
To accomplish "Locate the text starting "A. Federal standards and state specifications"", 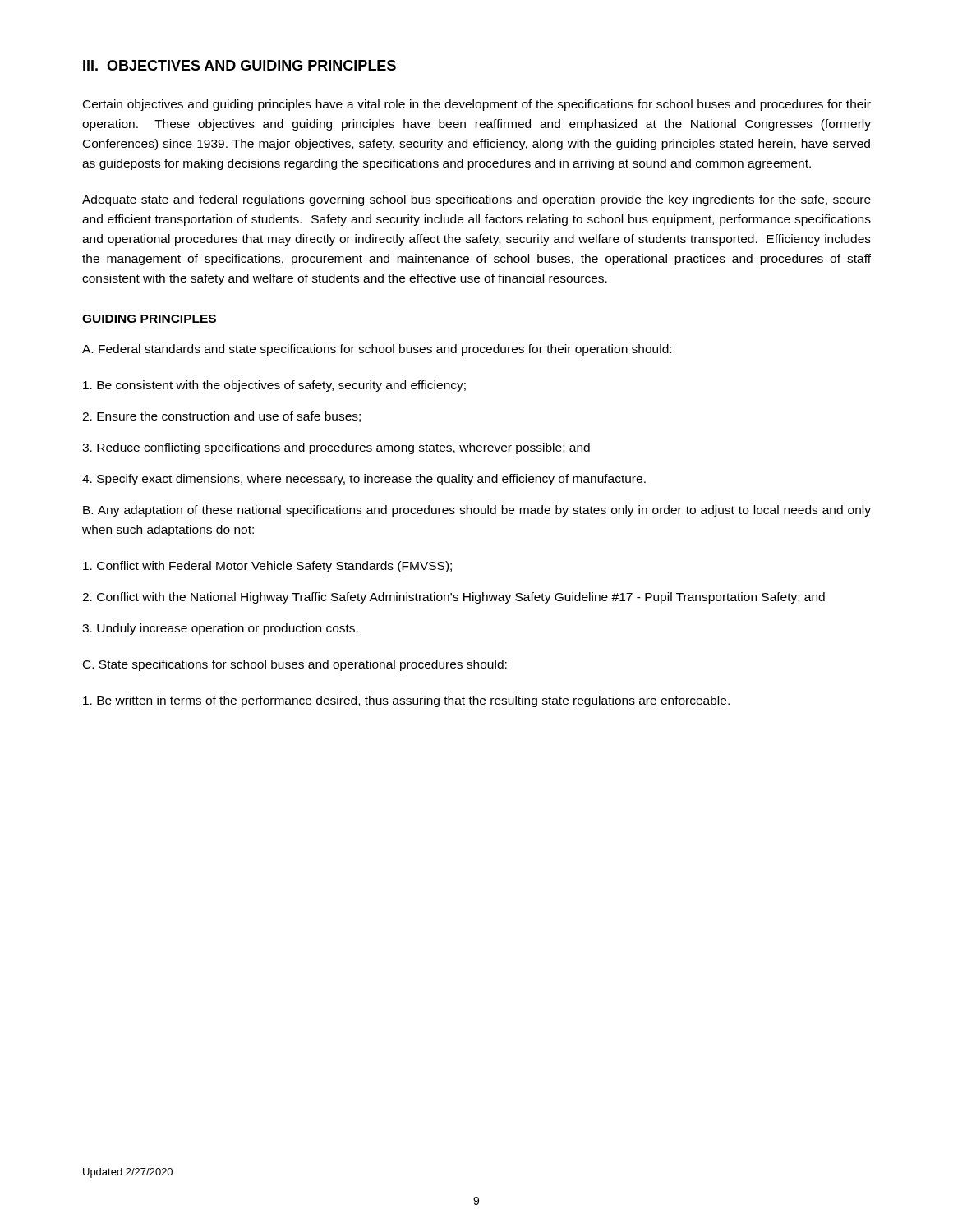I will (x=377, y=349).
